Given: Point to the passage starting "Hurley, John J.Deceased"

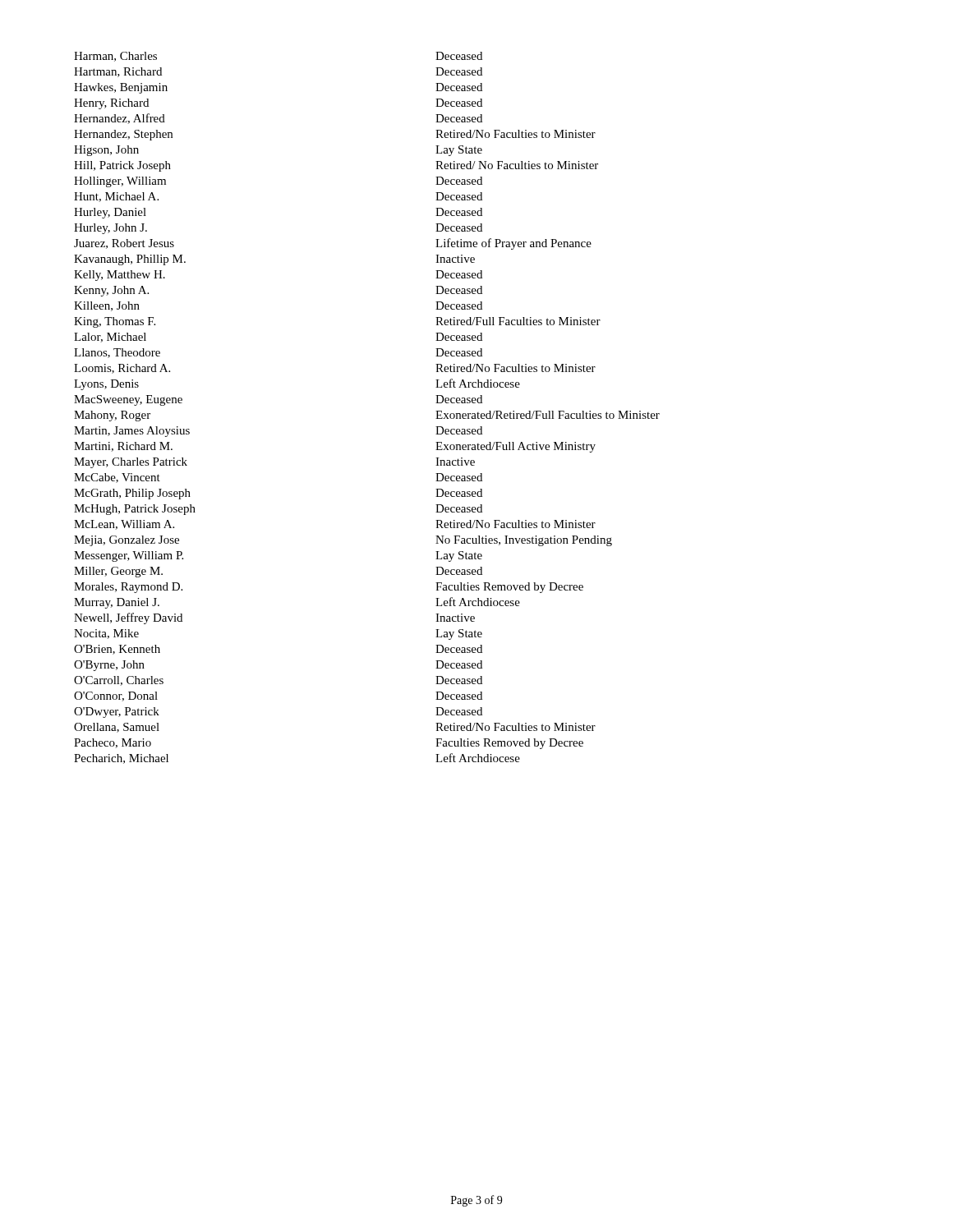Looking at the screenshot, I should click(476, 228).
